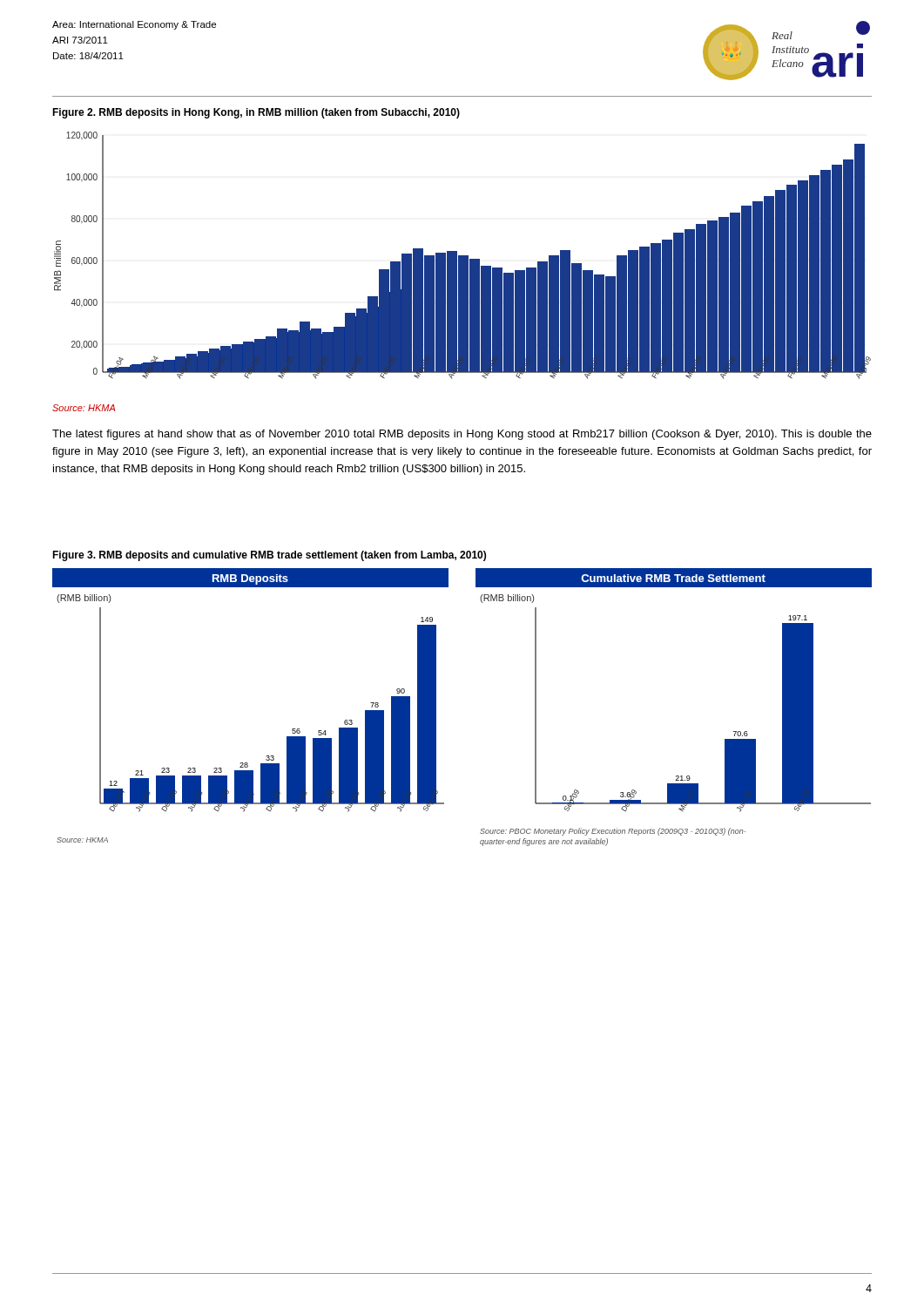The height and width of the screenshot is (1307, 924).
Task: Find the logo
Action: click(x=785, y=54)
